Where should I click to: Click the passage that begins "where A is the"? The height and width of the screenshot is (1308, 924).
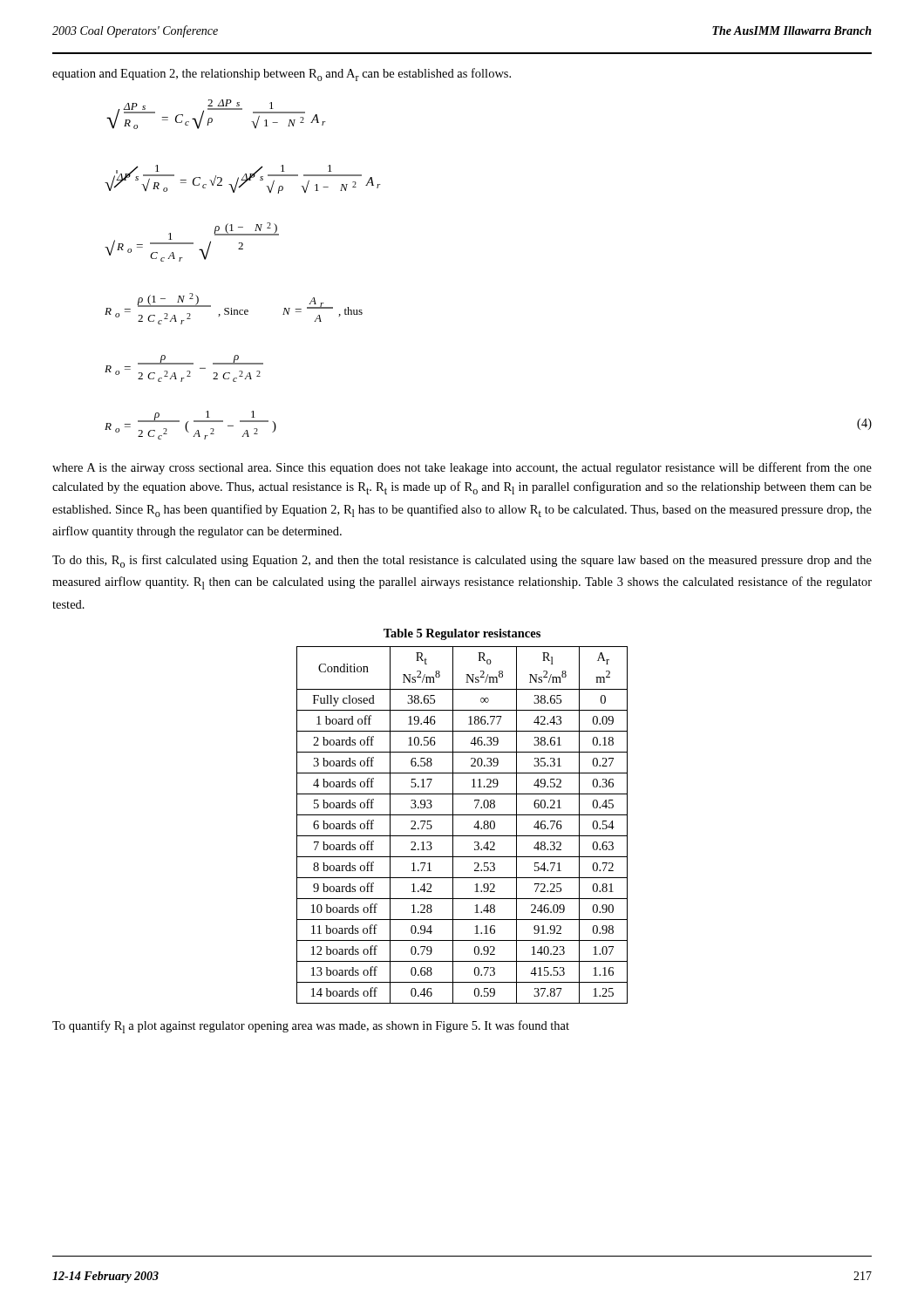[x=462, y=499]
